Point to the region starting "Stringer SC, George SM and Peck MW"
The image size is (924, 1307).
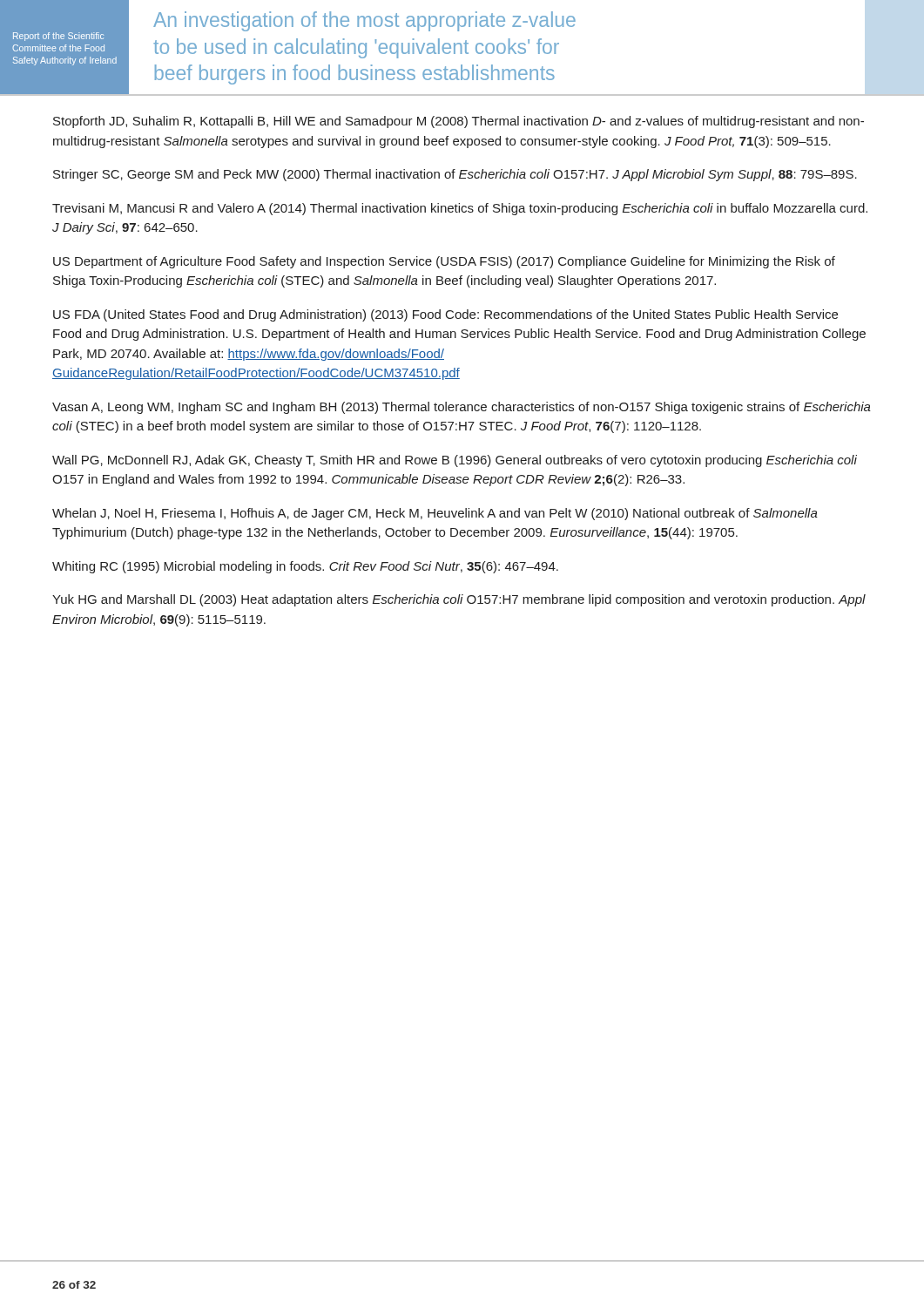tap(455, 174)
